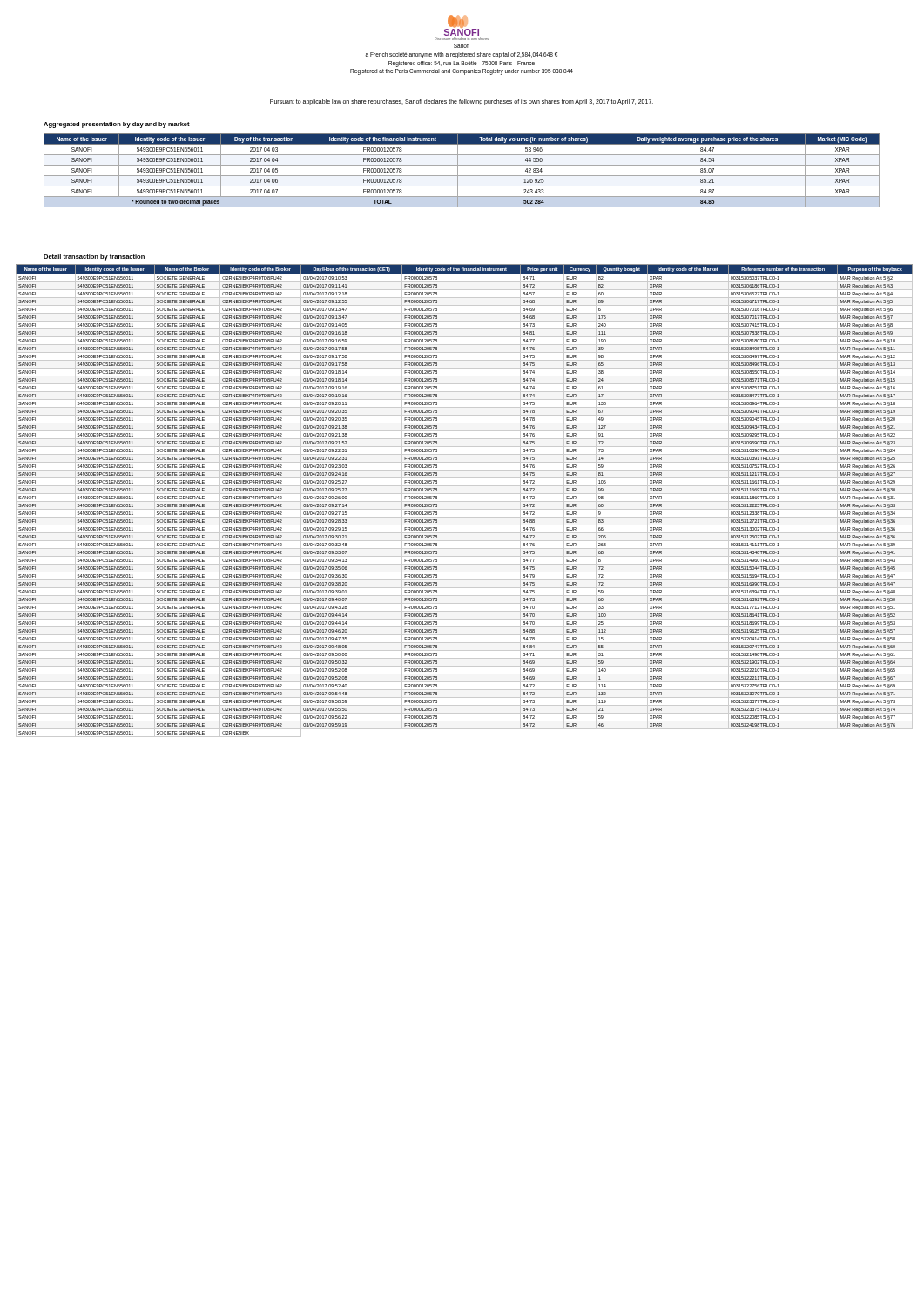Viewport: 924px width, 1307px height.
Task: Find the table that mentions "03/04/2017 09:30:21"
Action: 464,501
